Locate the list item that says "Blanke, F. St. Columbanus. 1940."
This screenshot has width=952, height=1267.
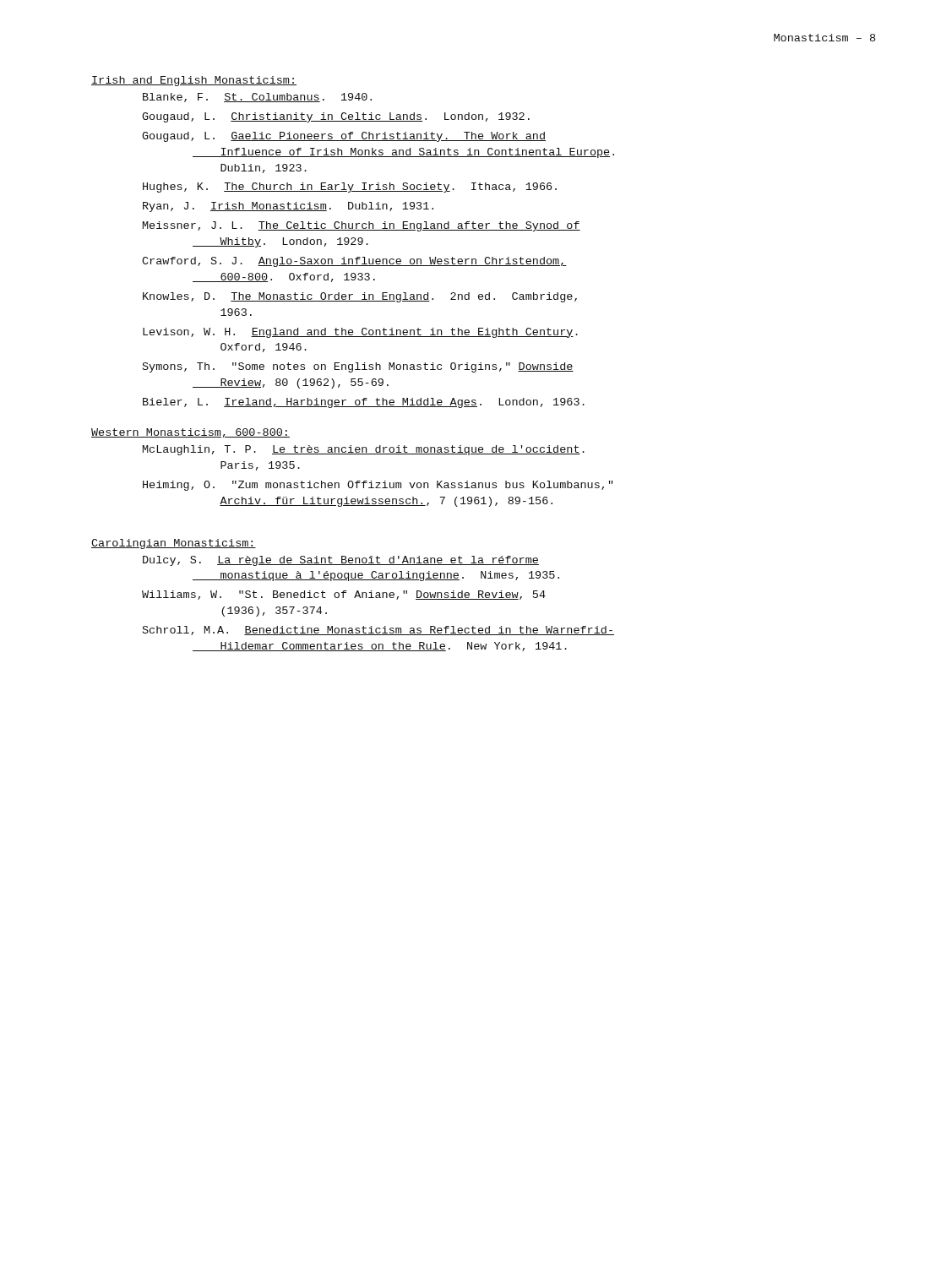pyautogui.click(x=258, y=98)
